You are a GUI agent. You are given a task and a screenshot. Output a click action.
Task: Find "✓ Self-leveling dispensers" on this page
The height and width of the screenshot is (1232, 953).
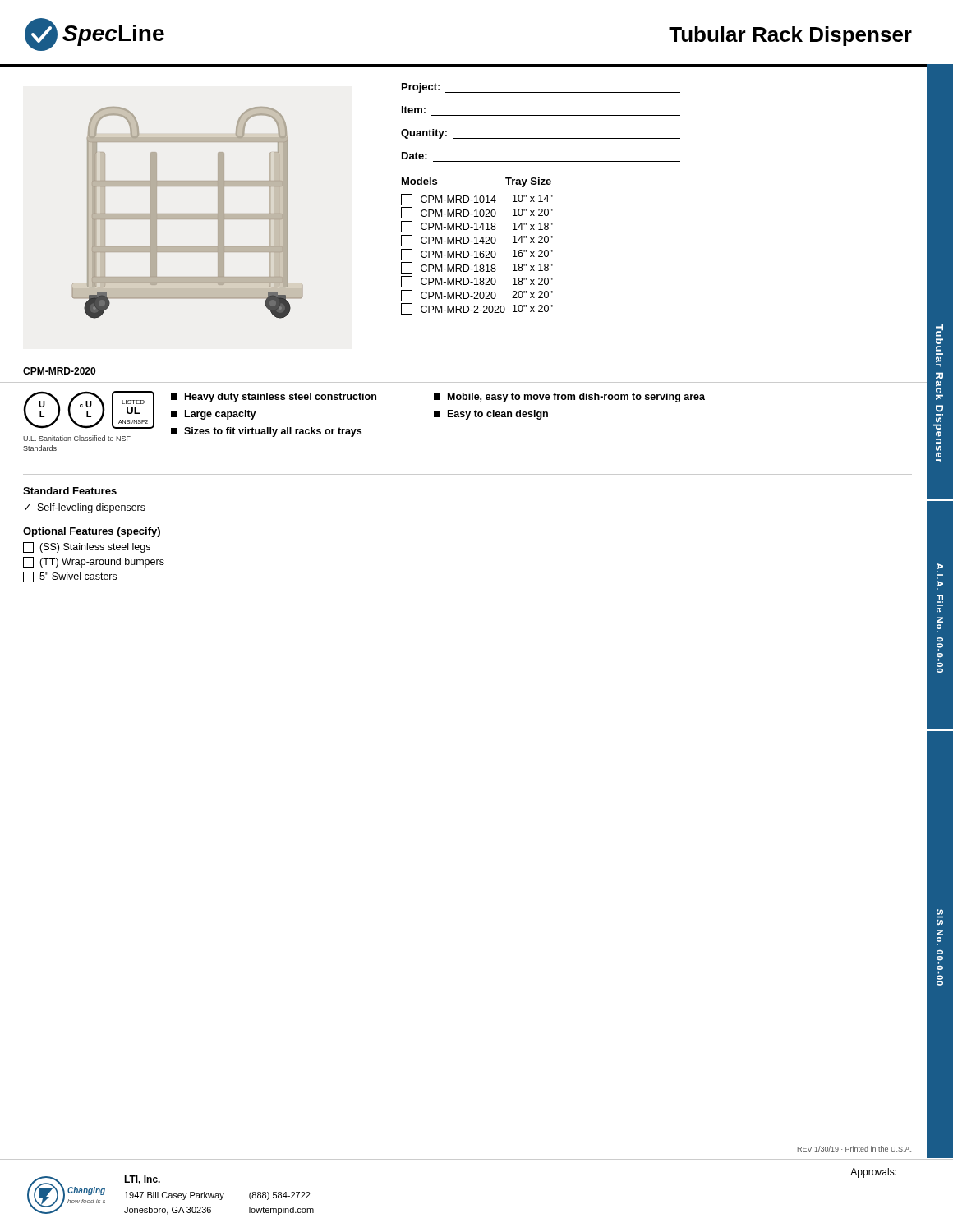[x=84, y=507]
